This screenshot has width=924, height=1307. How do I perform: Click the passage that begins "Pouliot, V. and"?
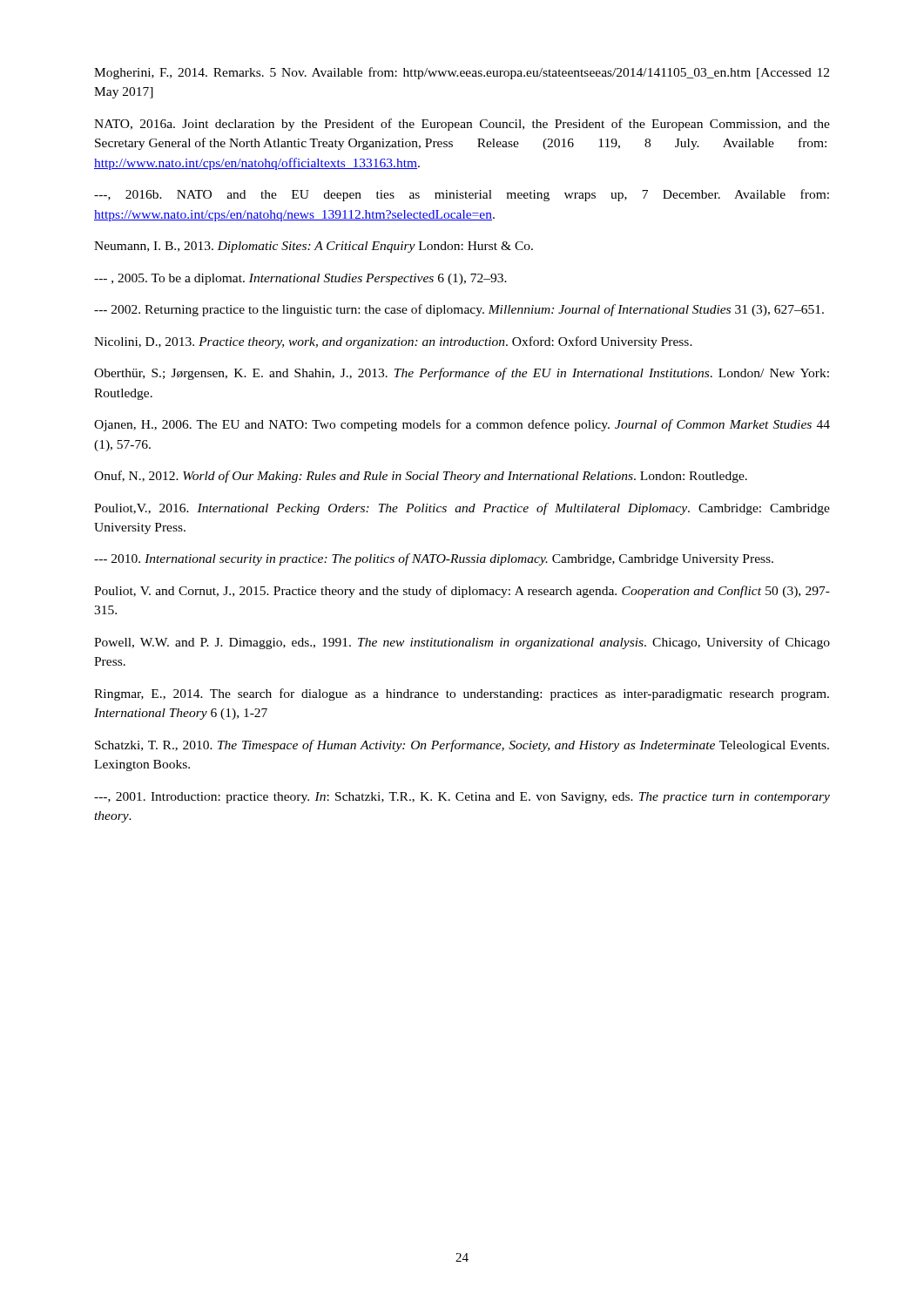click(462, 600)
